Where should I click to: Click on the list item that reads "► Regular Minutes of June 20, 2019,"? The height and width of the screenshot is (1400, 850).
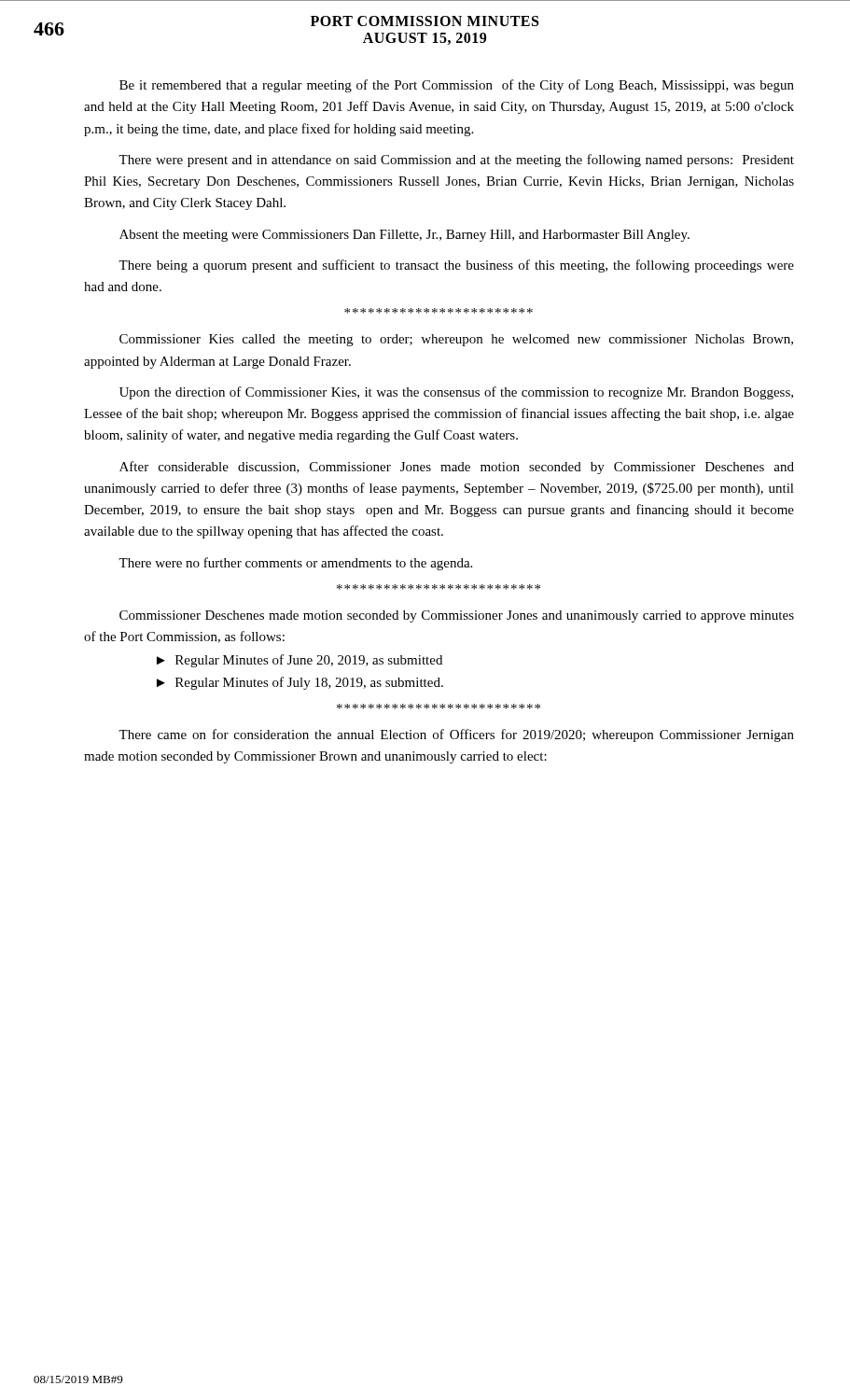pos(298,660)
